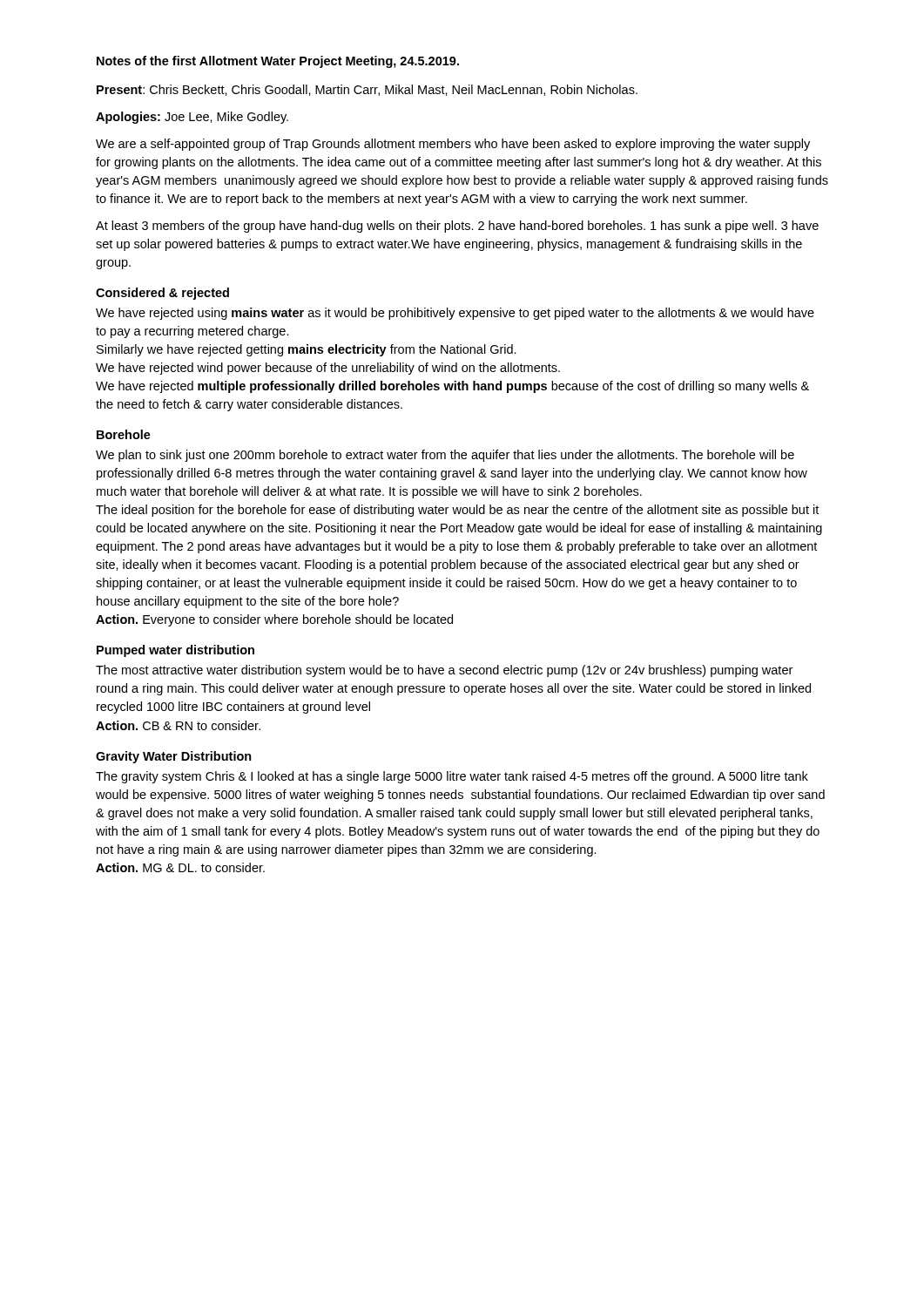924x1307 pixels.
Task: Select the text block that reads "We have rejected using mains water as it"
Action: point(455,359)
